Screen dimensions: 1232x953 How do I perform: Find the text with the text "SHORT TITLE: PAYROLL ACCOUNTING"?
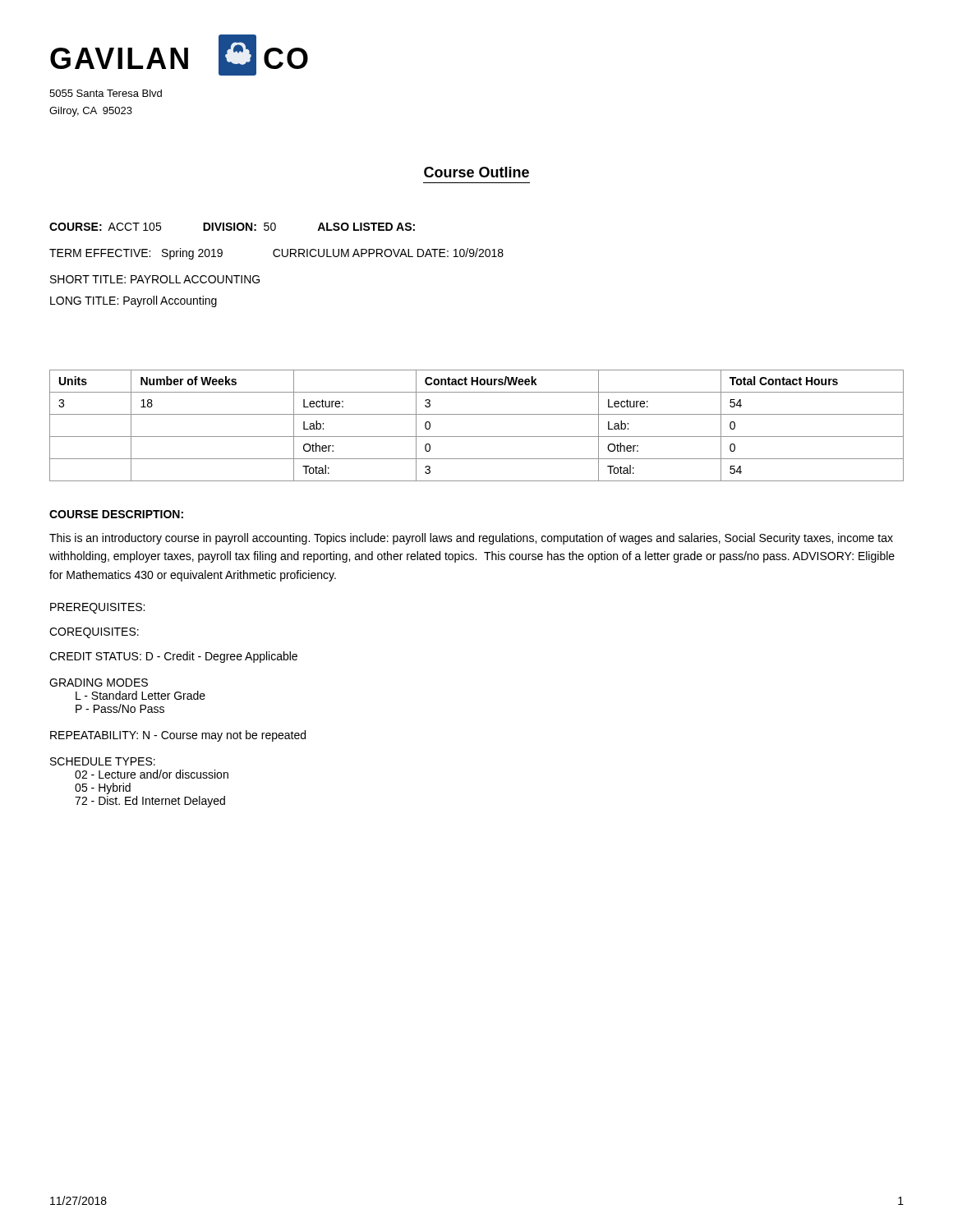pyautogui.click(x=155, y=279)
